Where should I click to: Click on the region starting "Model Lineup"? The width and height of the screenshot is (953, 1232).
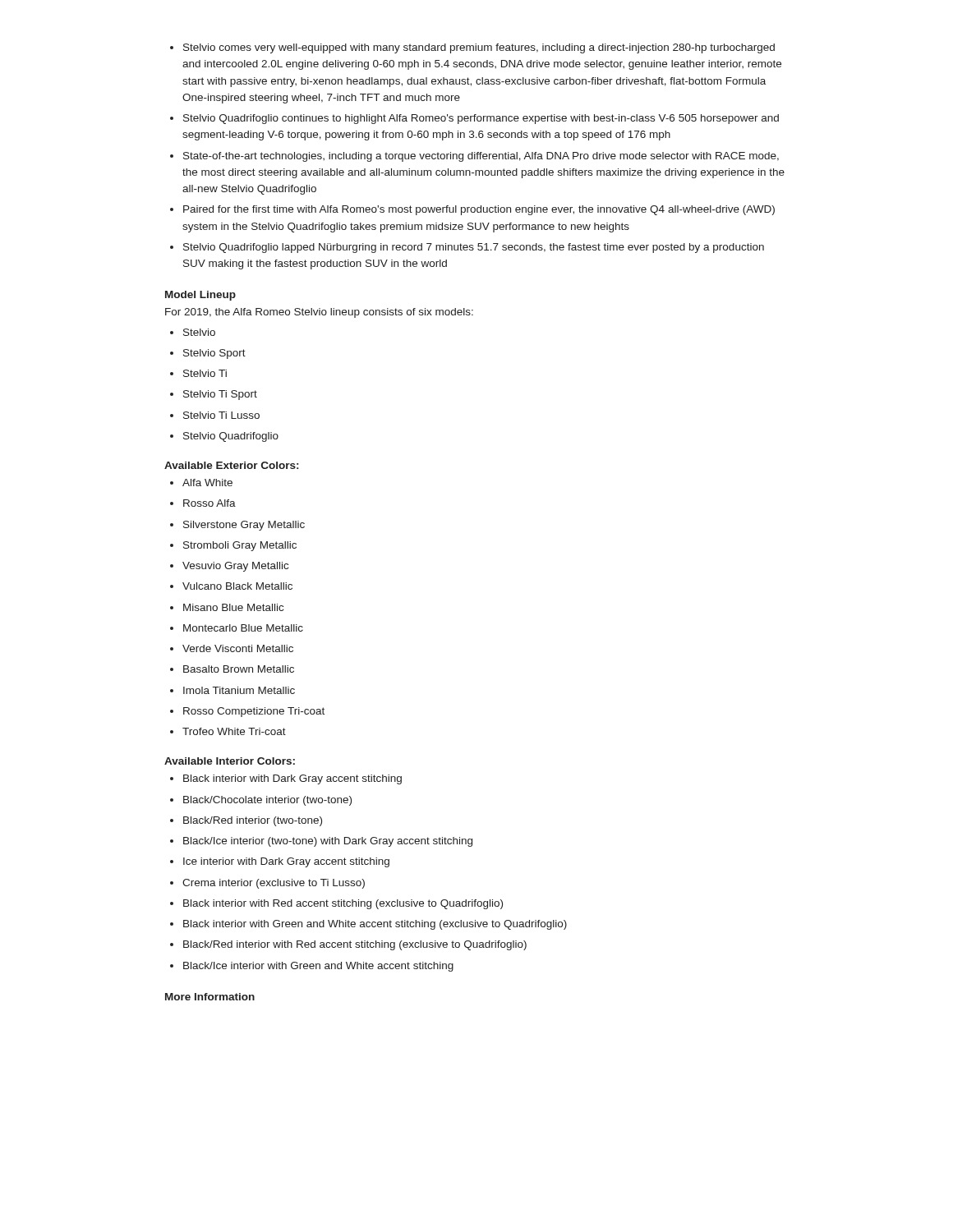(200, 295)
